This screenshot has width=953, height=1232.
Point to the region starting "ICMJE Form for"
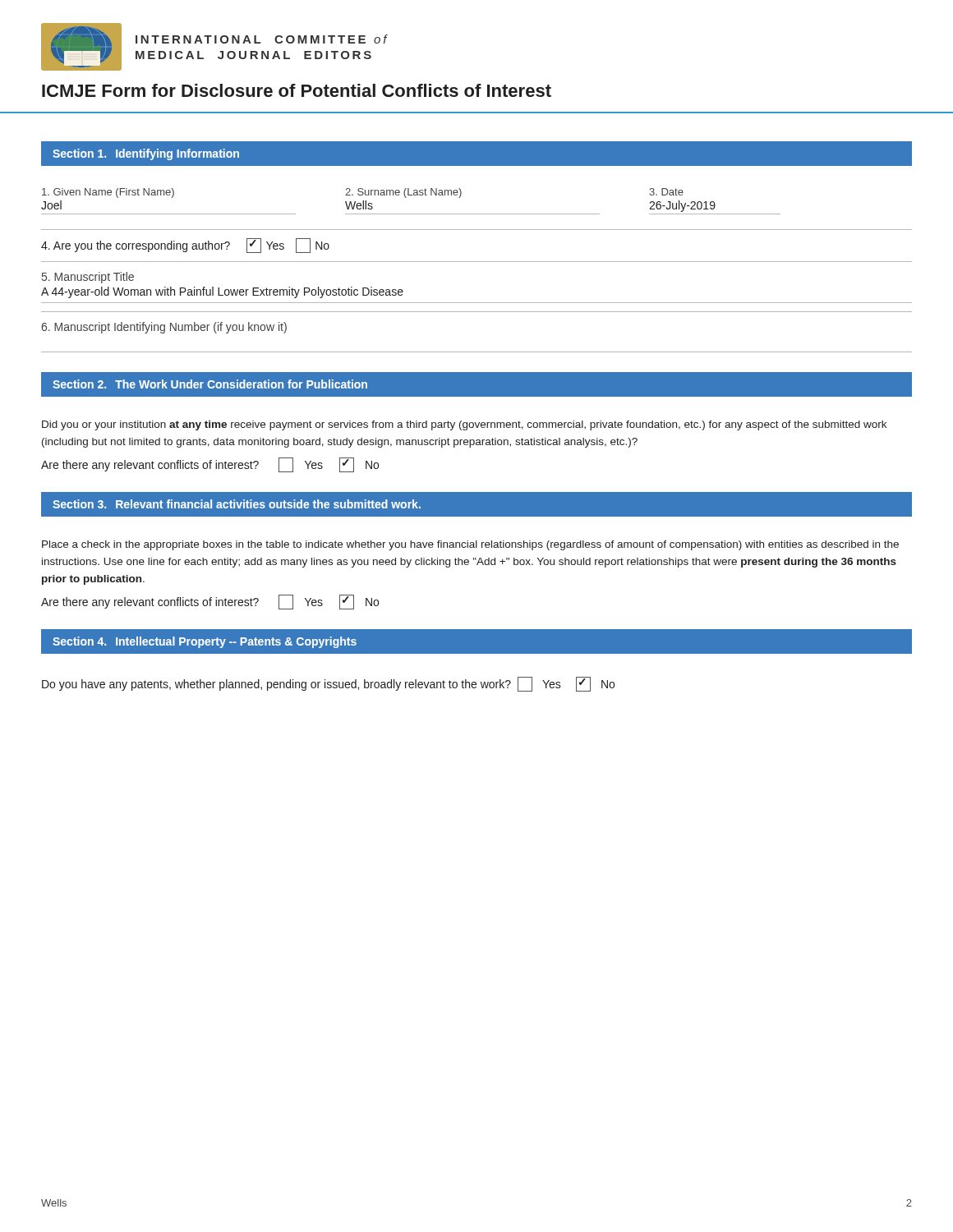(296, 91)
